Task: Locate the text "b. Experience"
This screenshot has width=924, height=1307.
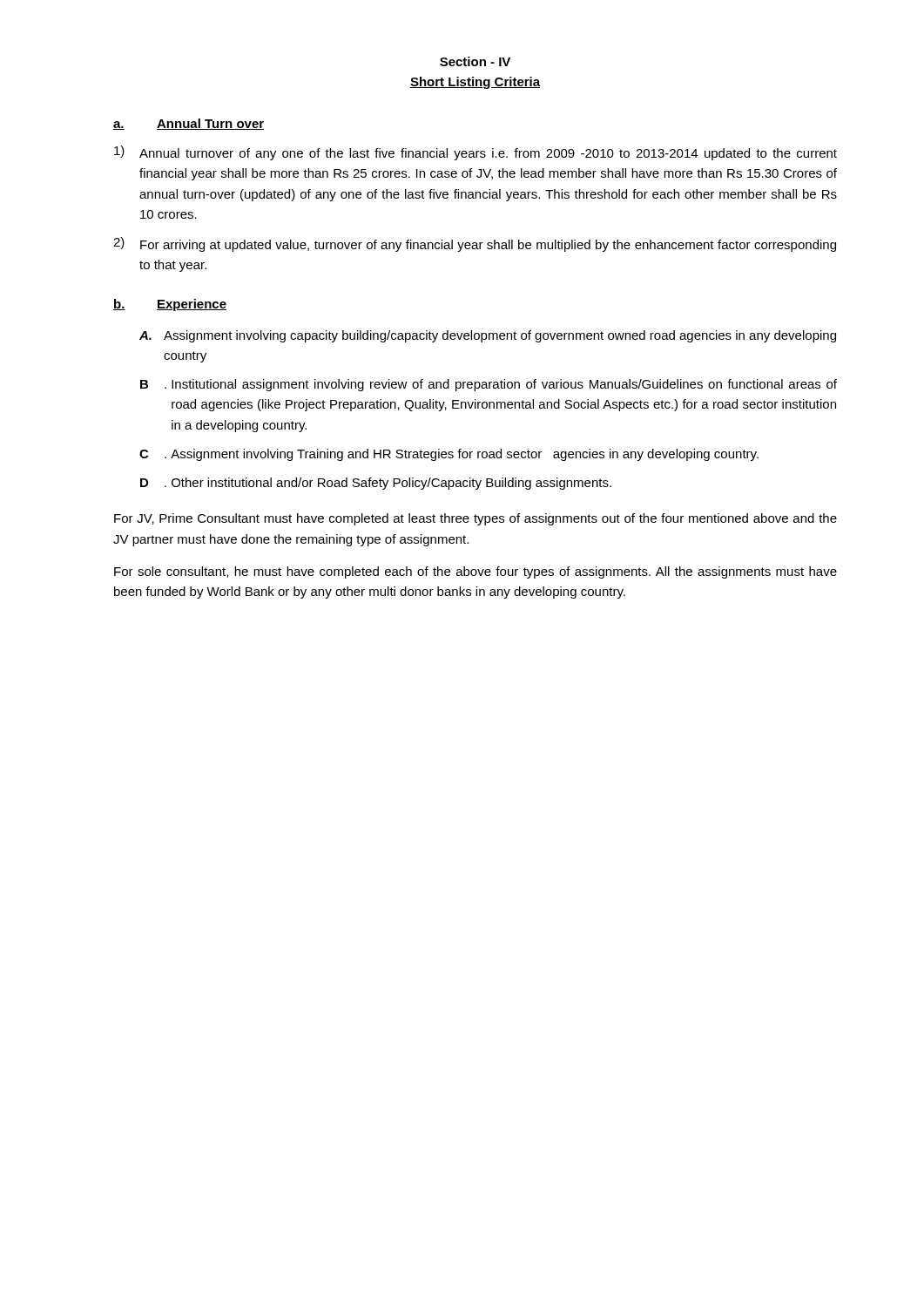Action: point(170,303)
